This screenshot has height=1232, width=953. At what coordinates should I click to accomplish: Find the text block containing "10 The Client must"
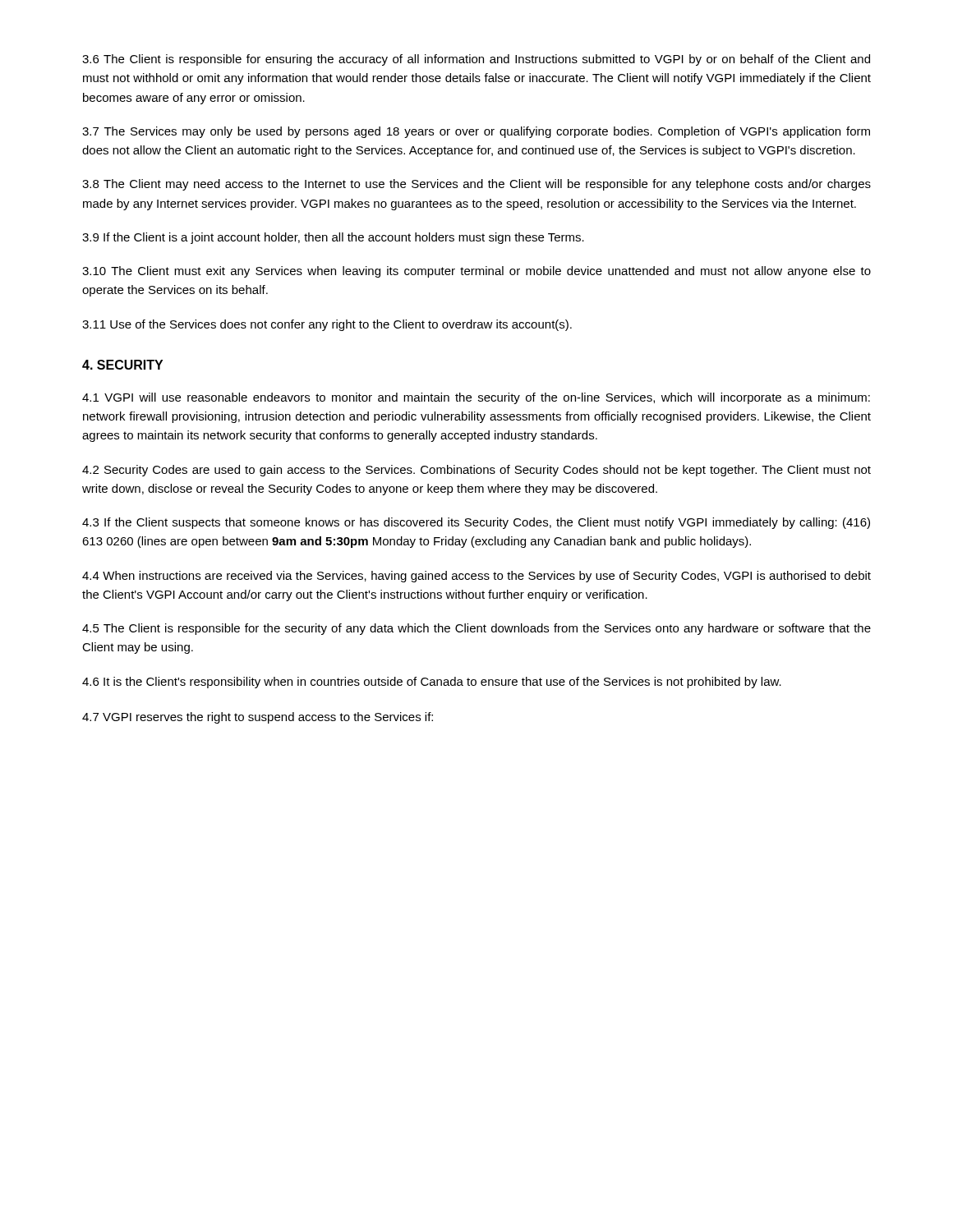(x=476, y=280)
